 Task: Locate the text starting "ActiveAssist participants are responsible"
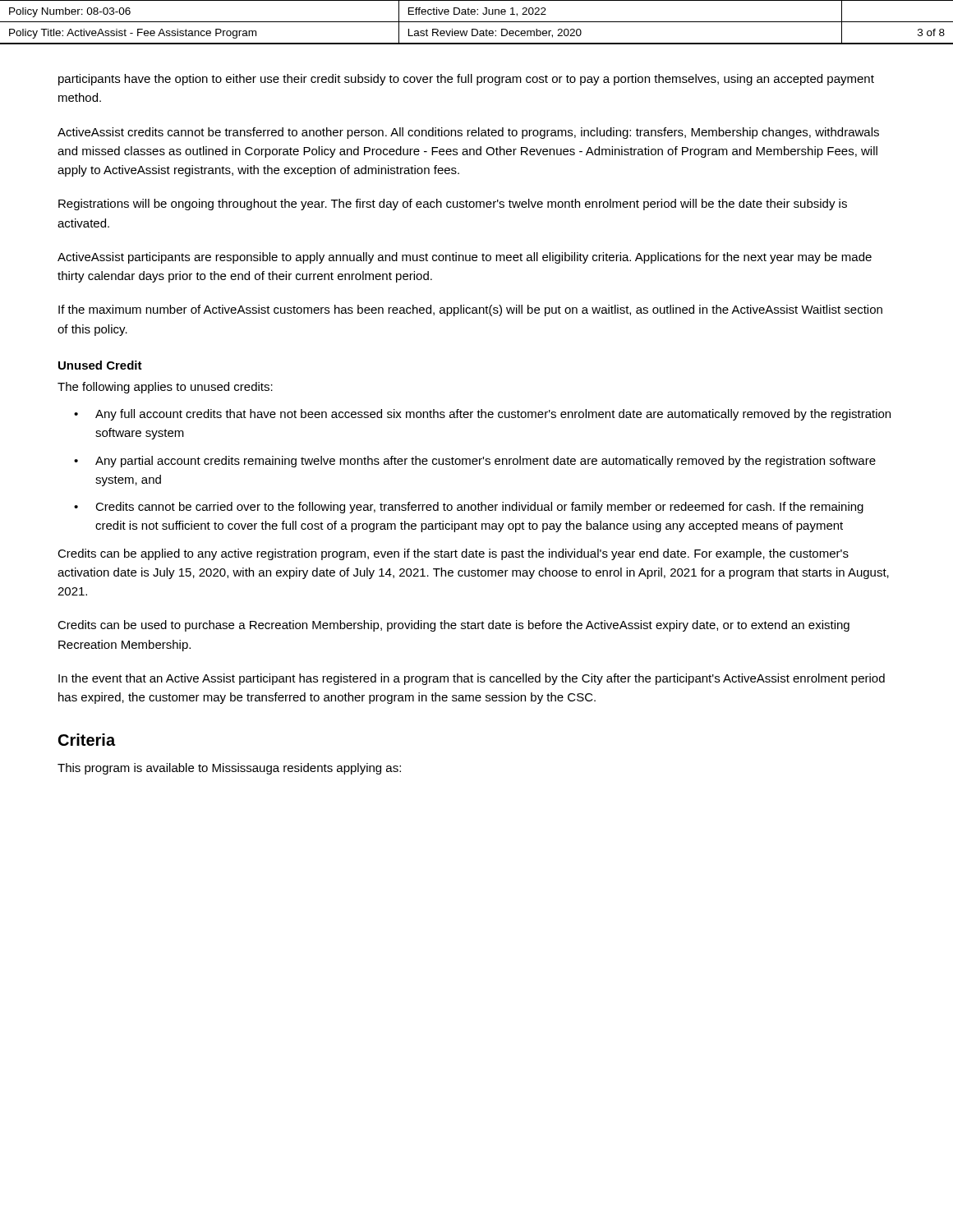[x=465, y=266]
